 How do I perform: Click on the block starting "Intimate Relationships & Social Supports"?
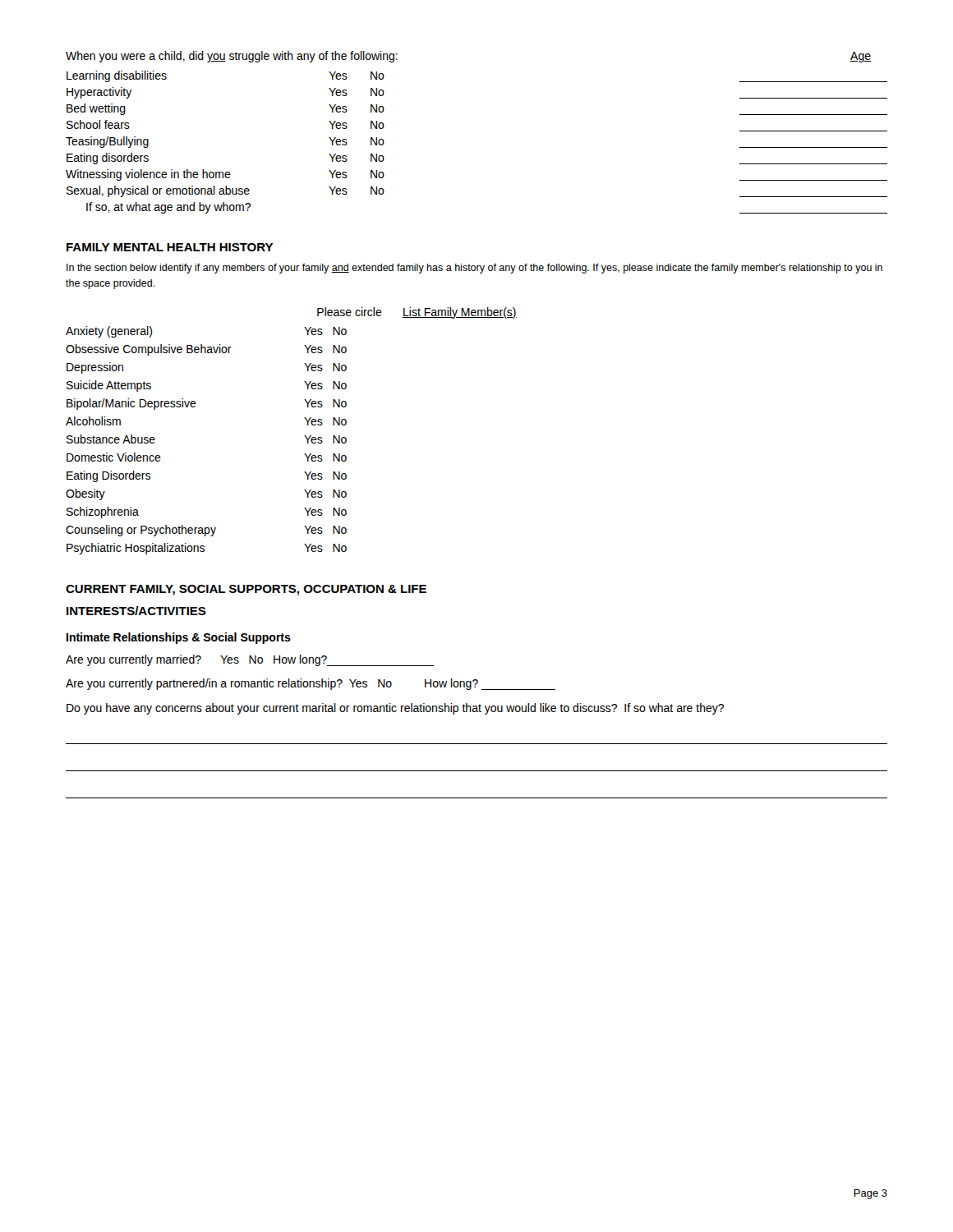pos(178,637)
